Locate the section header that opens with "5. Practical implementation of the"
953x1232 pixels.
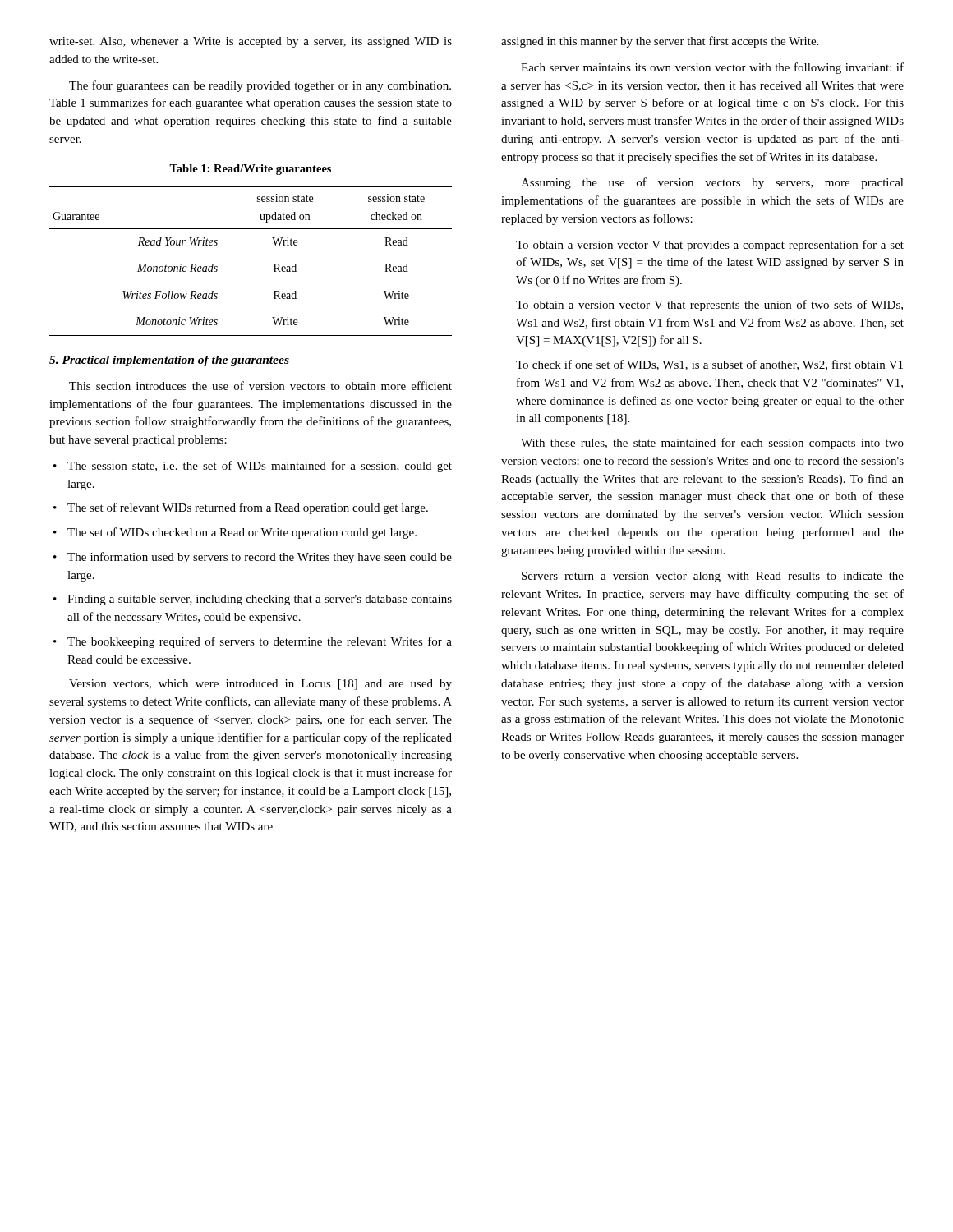(169, 360)
